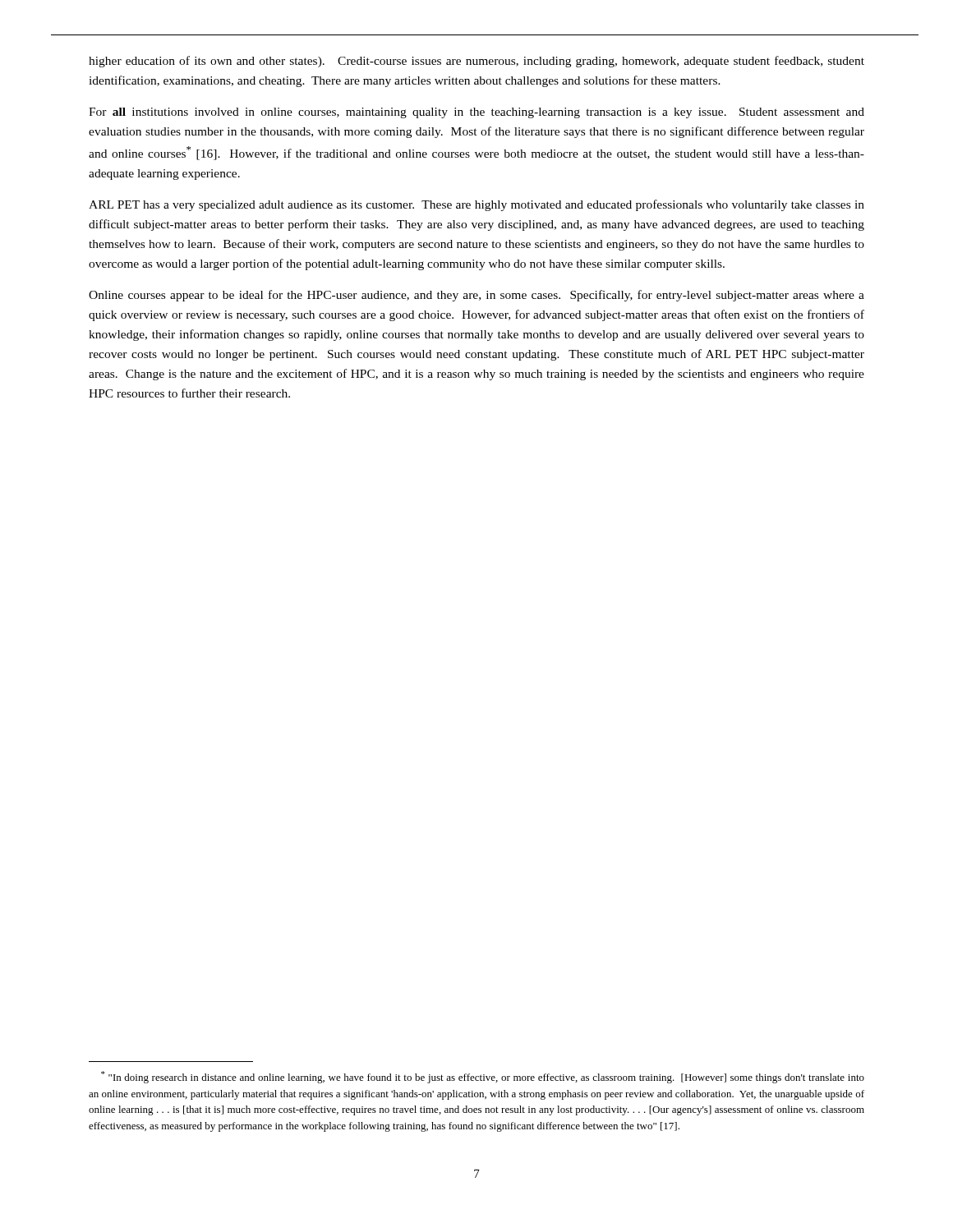Image resolution: width=953 pixels, height=1232 pixels.
Task: Point to the block starting "Online courses appear"
Action: click(476, 344)
